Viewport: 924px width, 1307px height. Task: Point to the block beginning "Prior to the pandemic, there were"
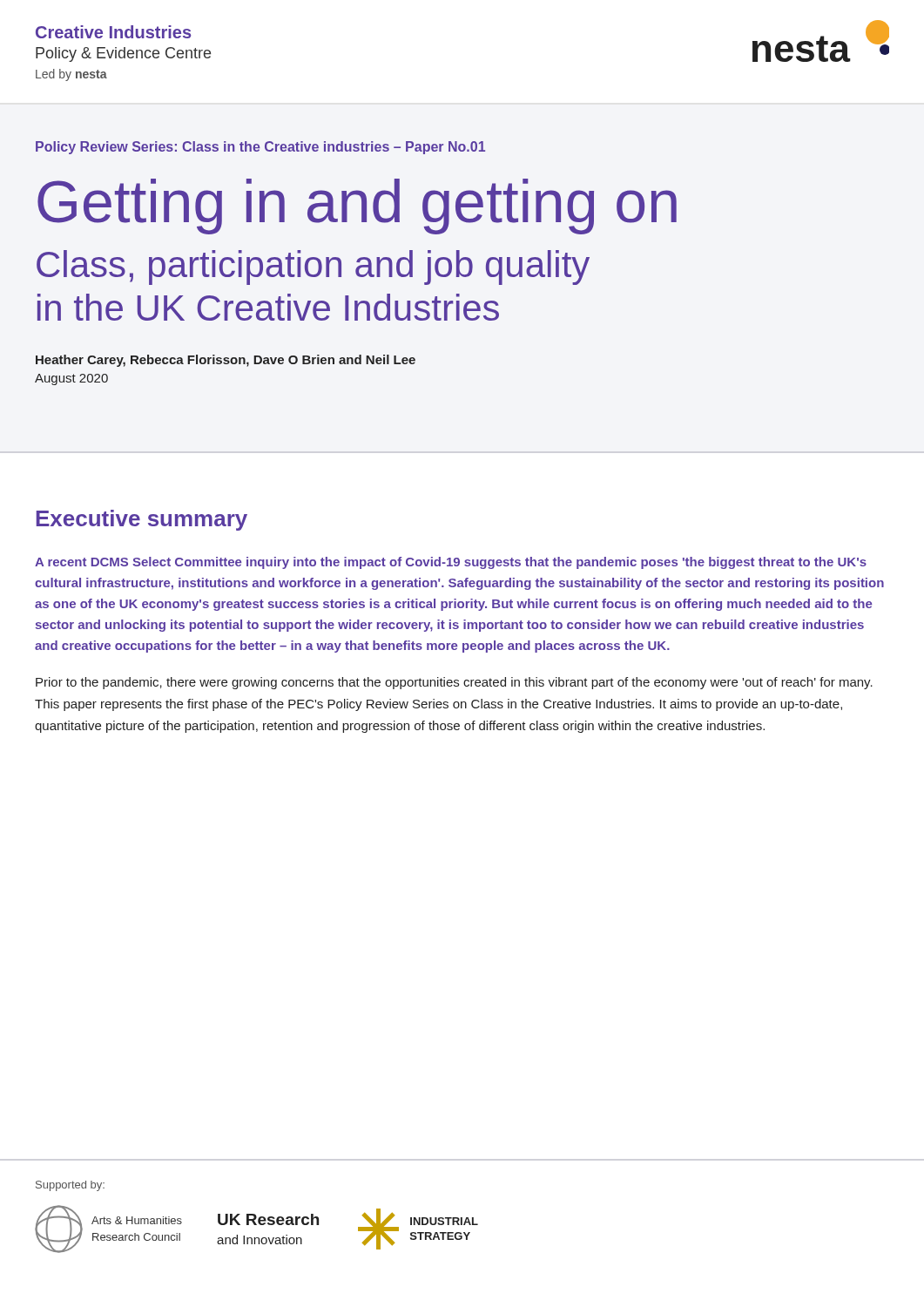click(x=454, y=703)
